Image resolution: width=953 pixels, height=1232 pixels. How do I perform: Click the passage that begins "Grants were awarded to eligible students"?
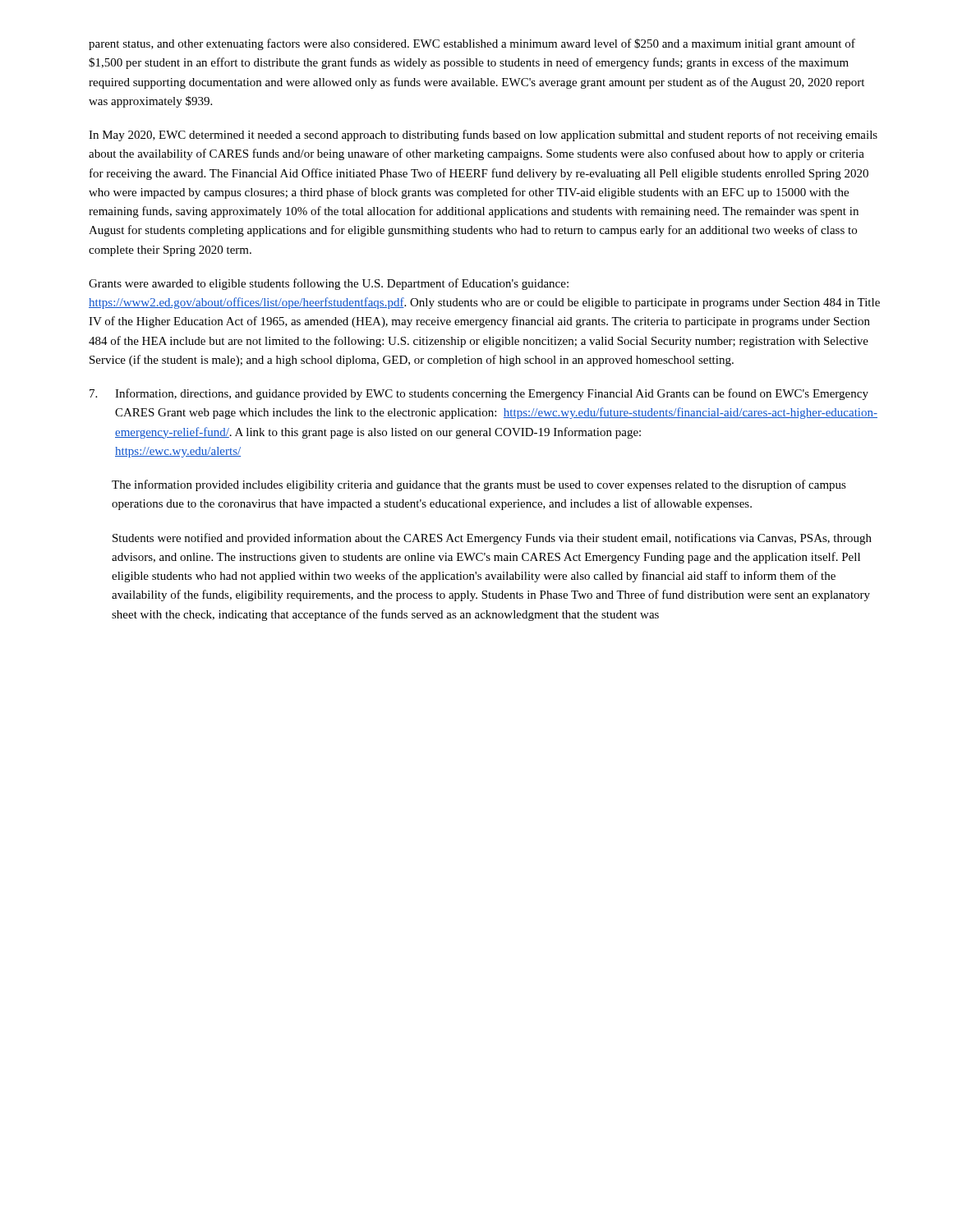tap(484, 321)
